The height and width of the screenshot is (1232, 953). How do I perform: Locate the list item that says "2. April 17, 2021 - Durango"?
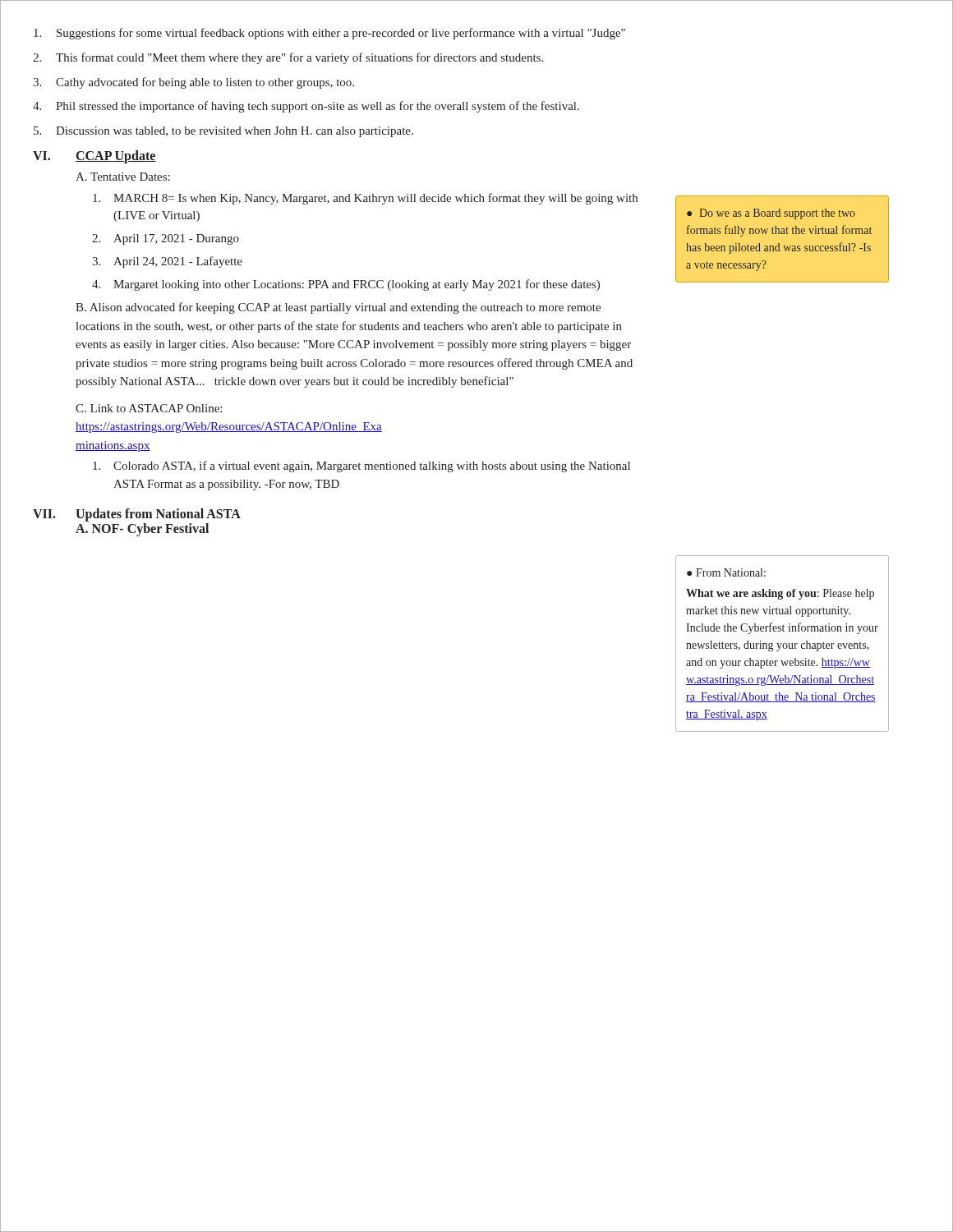[166, 239]
